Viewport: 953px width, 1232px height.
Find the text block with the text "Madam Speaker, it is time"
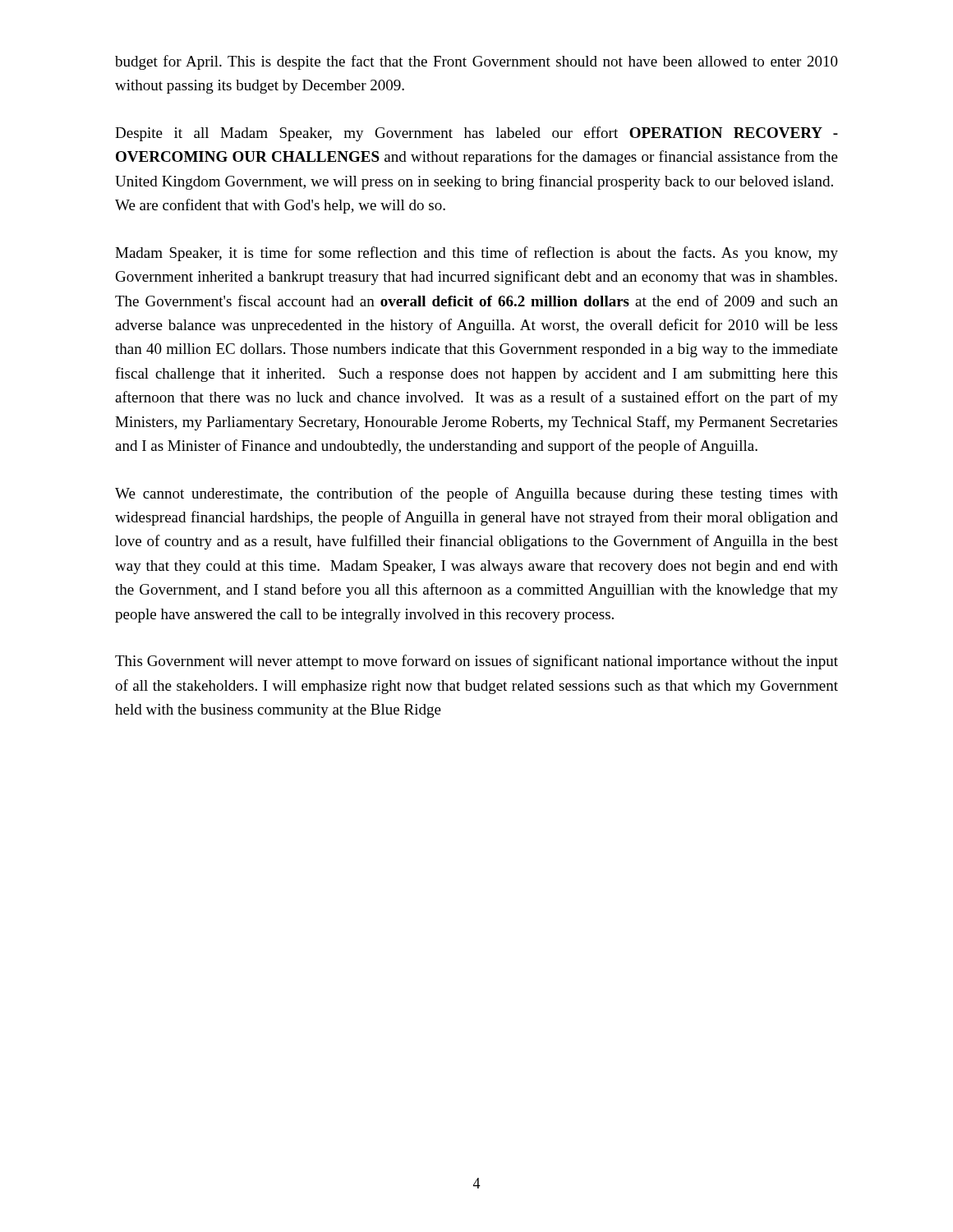coord(476,349)
